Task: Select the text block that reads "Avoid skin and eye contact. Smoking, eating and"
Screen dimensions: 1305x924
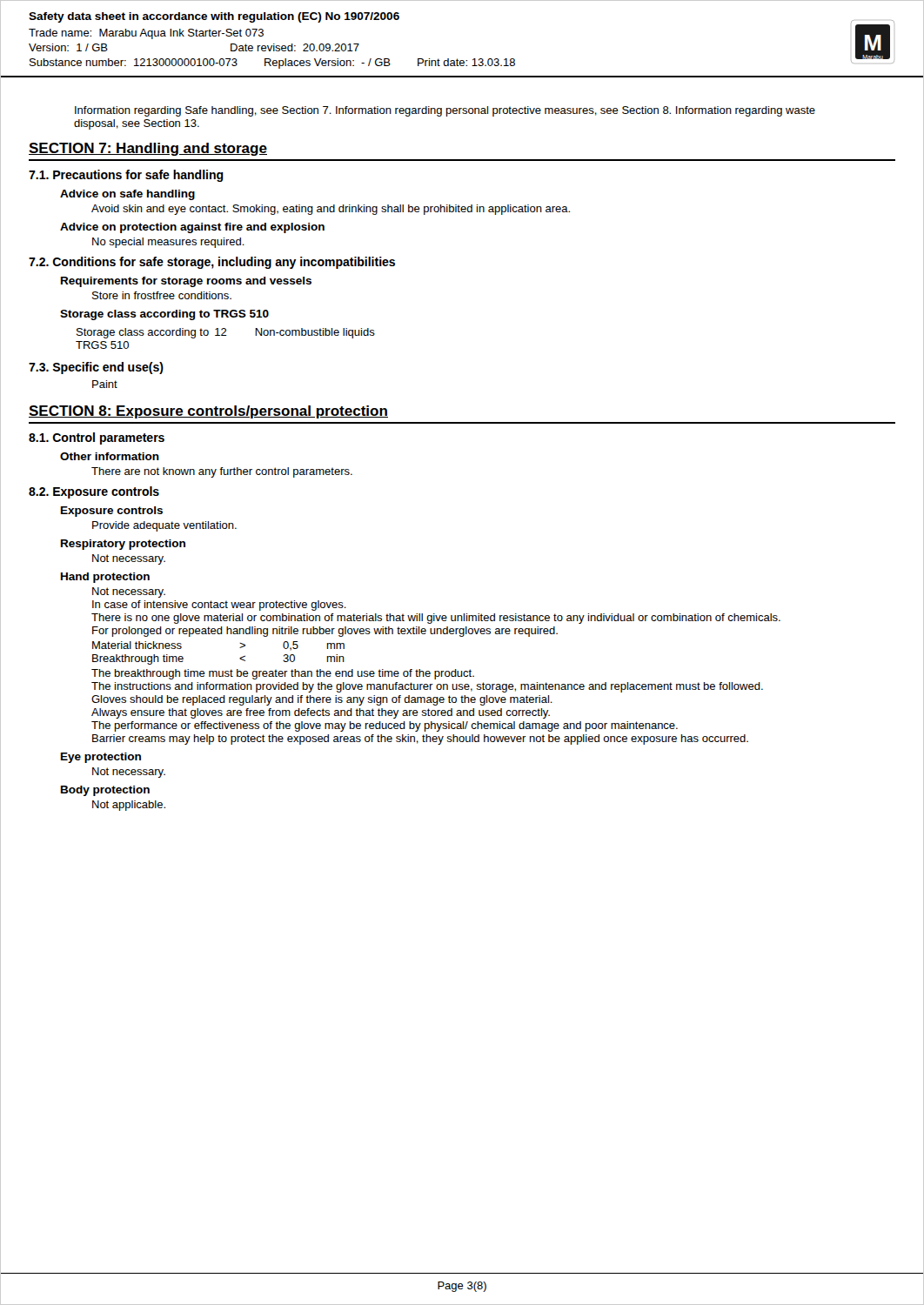Action: tap(331, 208)
